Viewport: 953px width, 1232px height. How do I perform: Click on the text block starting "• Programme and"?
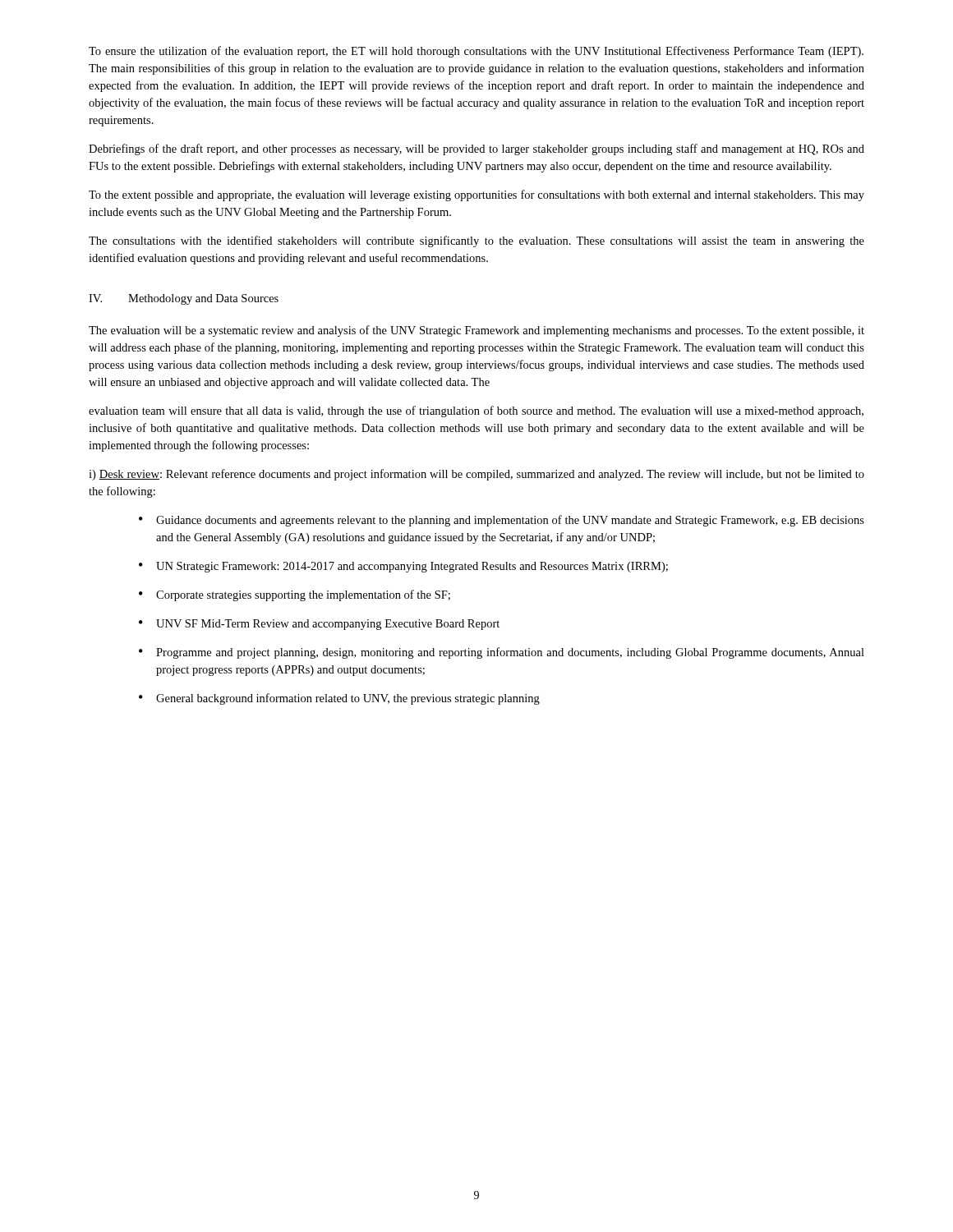(501, 662)
